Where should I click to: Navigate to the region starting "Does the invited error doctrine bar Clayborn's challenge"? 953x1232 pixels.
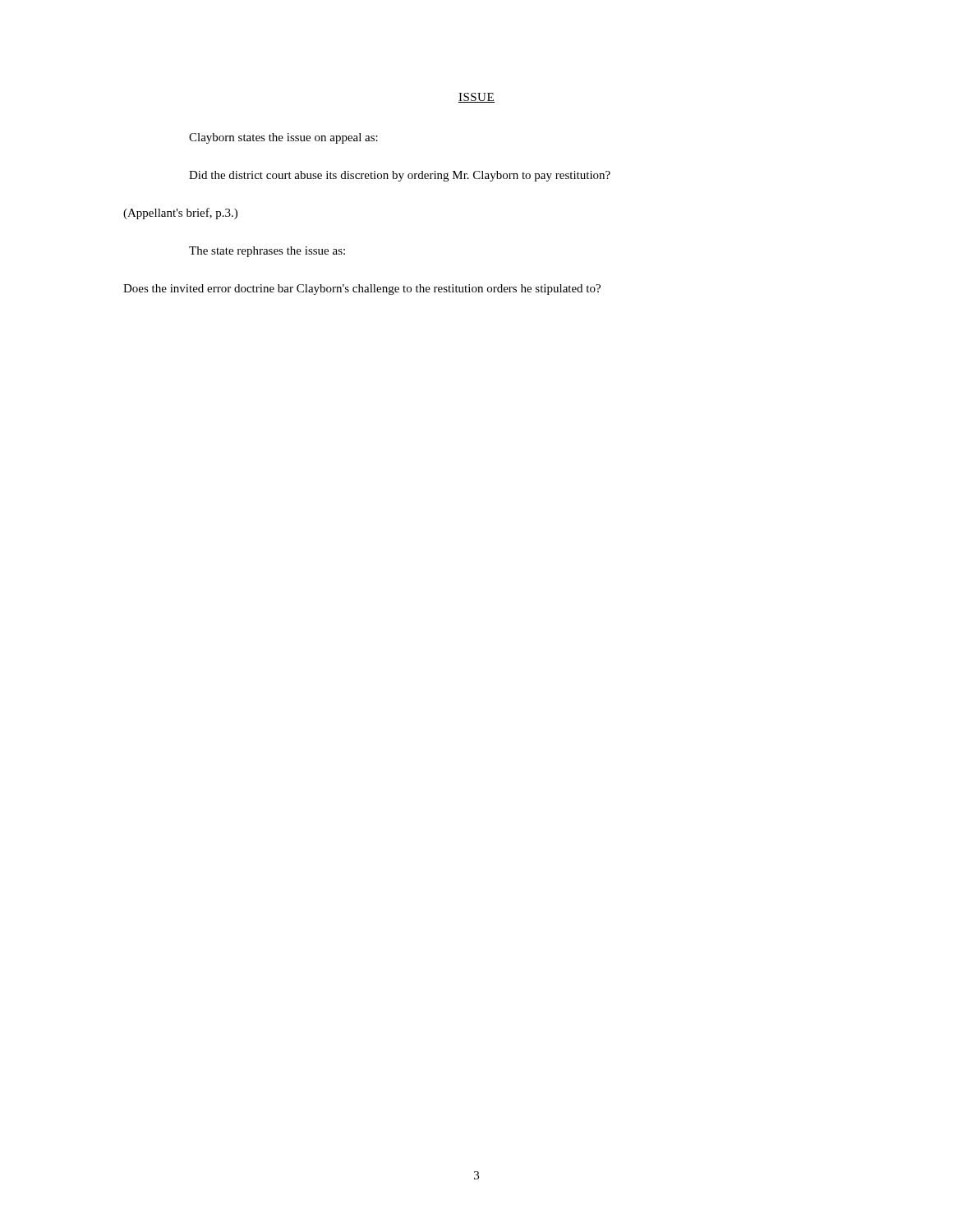tap(362, 288)
